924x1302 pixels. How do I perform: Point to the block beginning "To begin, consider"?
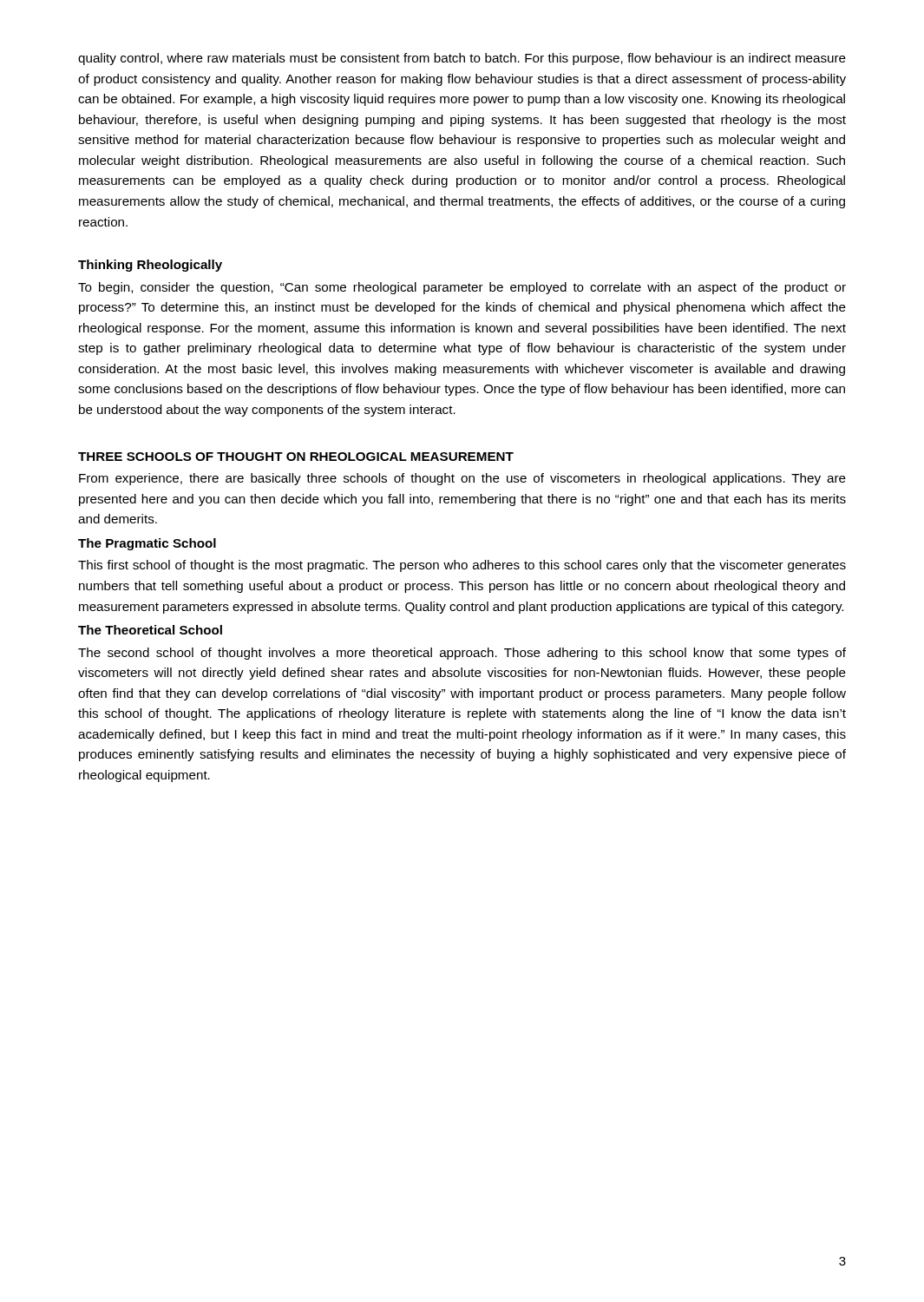coord(462,348)
